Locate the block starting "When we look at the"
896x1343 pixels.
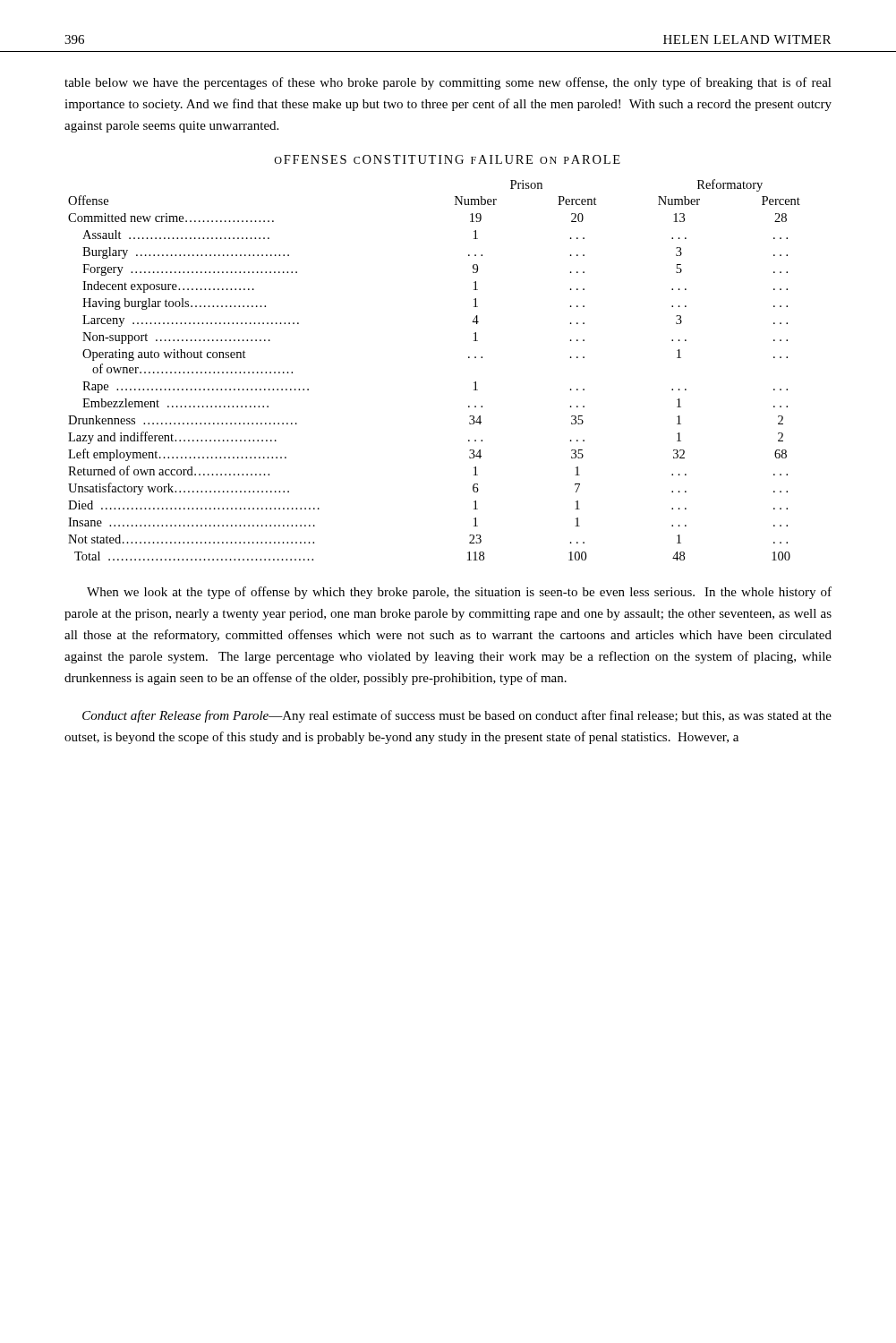tap(448, 635)
